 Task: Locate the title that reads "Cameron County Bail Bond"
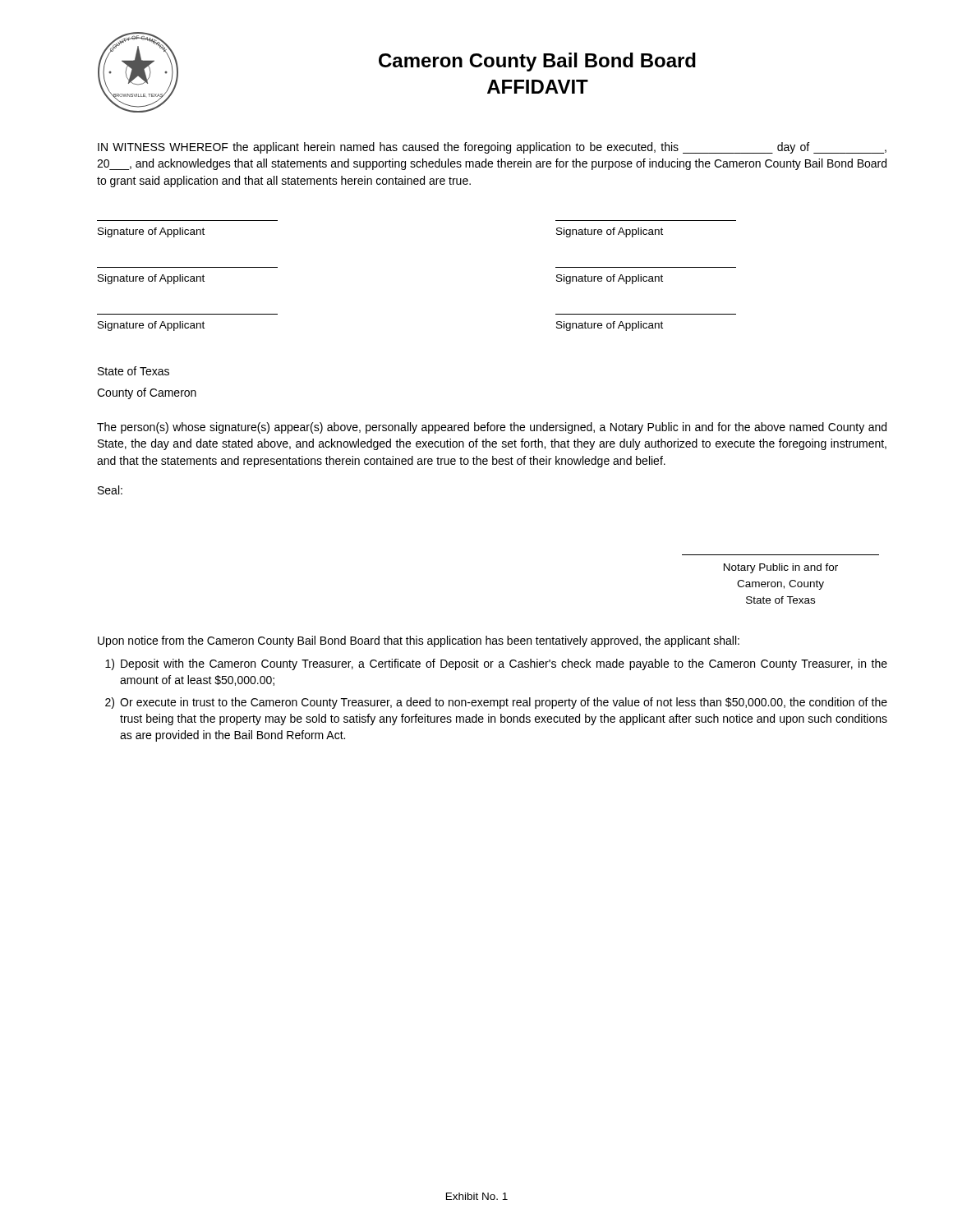pos(537,74)
